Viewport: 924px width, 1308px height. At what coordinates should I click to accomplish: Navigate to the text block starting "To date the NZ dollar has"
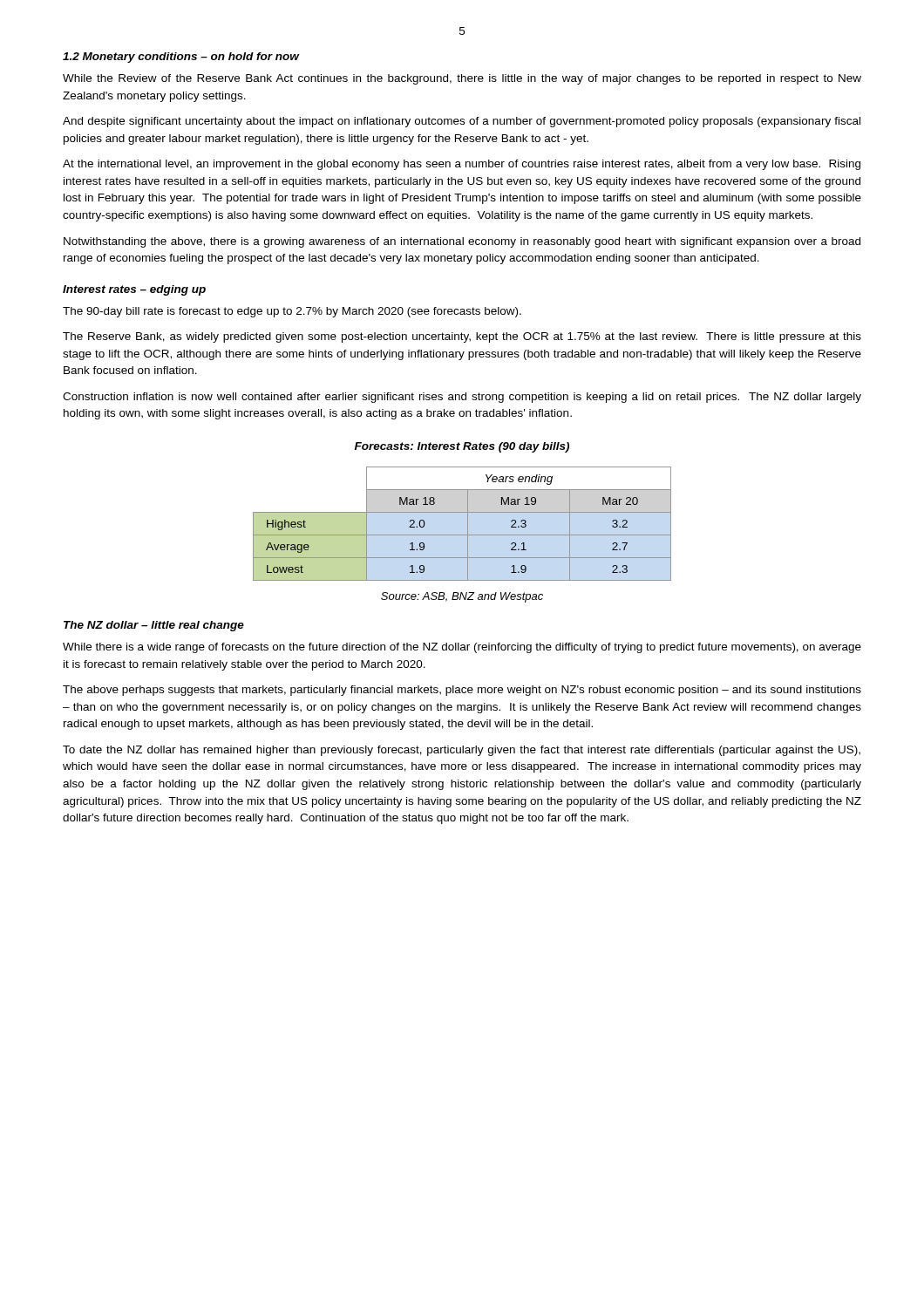click(462, 783)
